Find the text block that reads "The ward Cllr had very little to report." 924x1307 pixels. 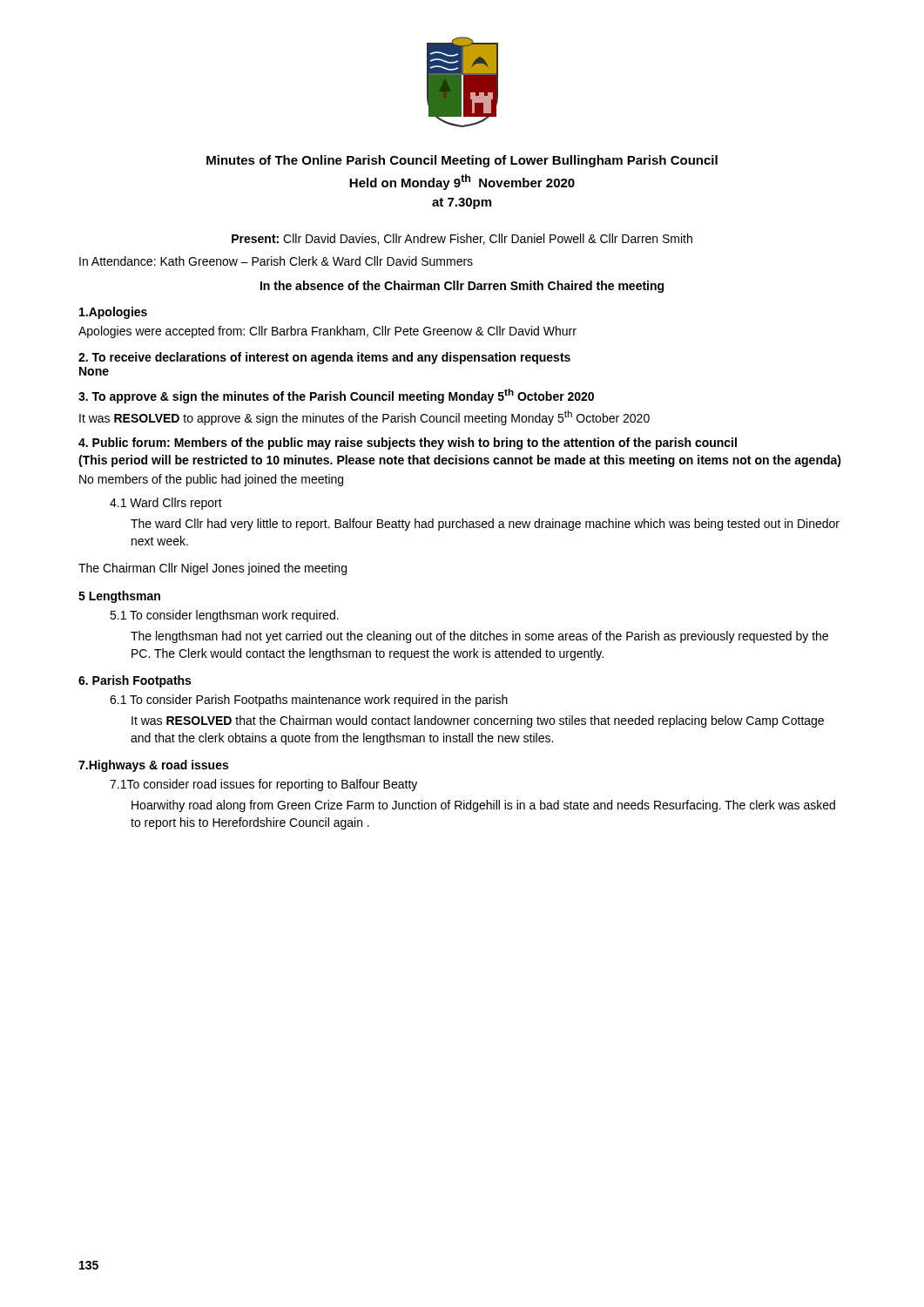485,532
